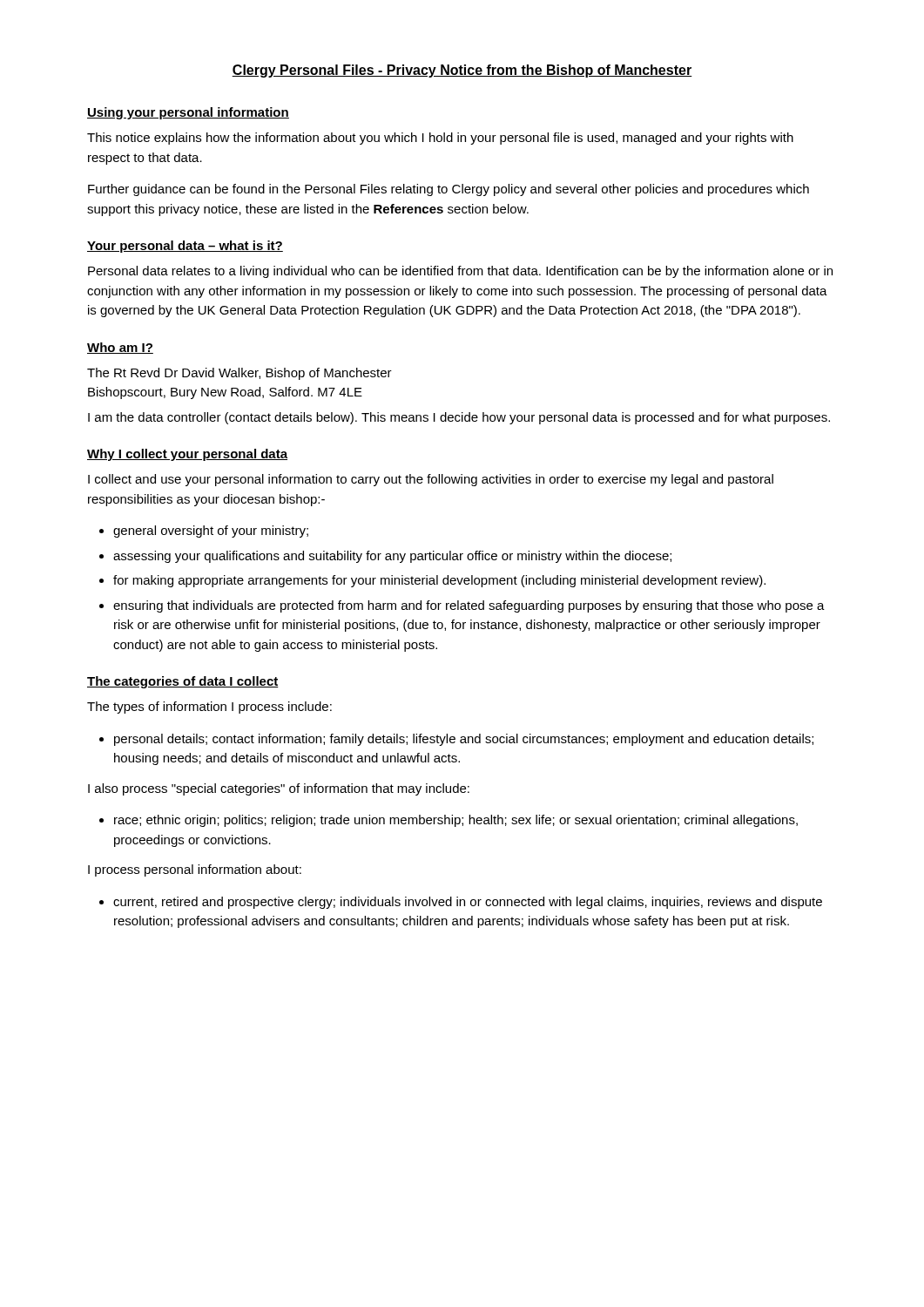Select the text block that reads "The Rt Revd"
Image resolution: width=924 pixels, height=1307 pixels.
point(239,374)
